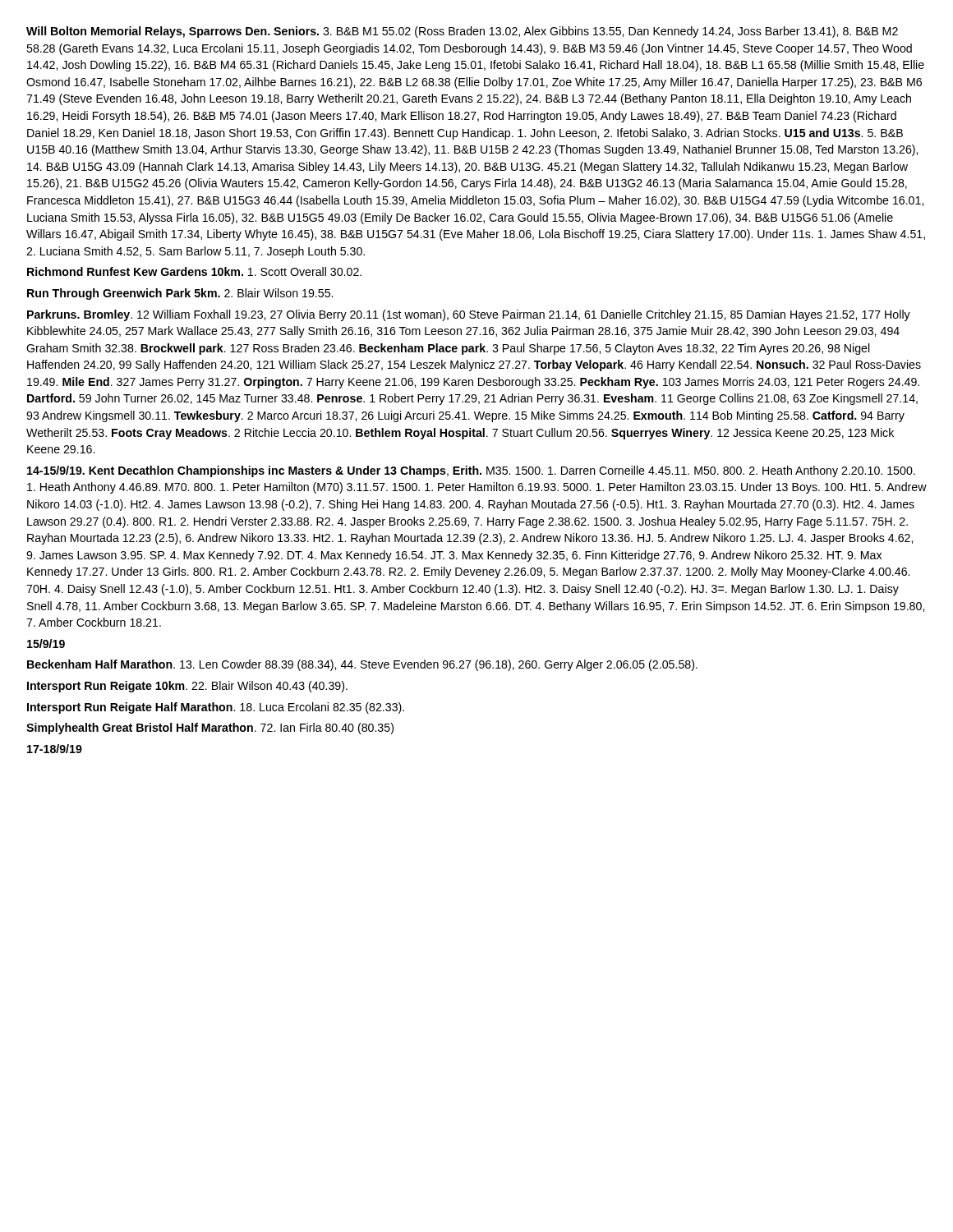
Task: Where is the passage that starts "Parkruns. Bromley. 12"?
Action: point(474,382)
